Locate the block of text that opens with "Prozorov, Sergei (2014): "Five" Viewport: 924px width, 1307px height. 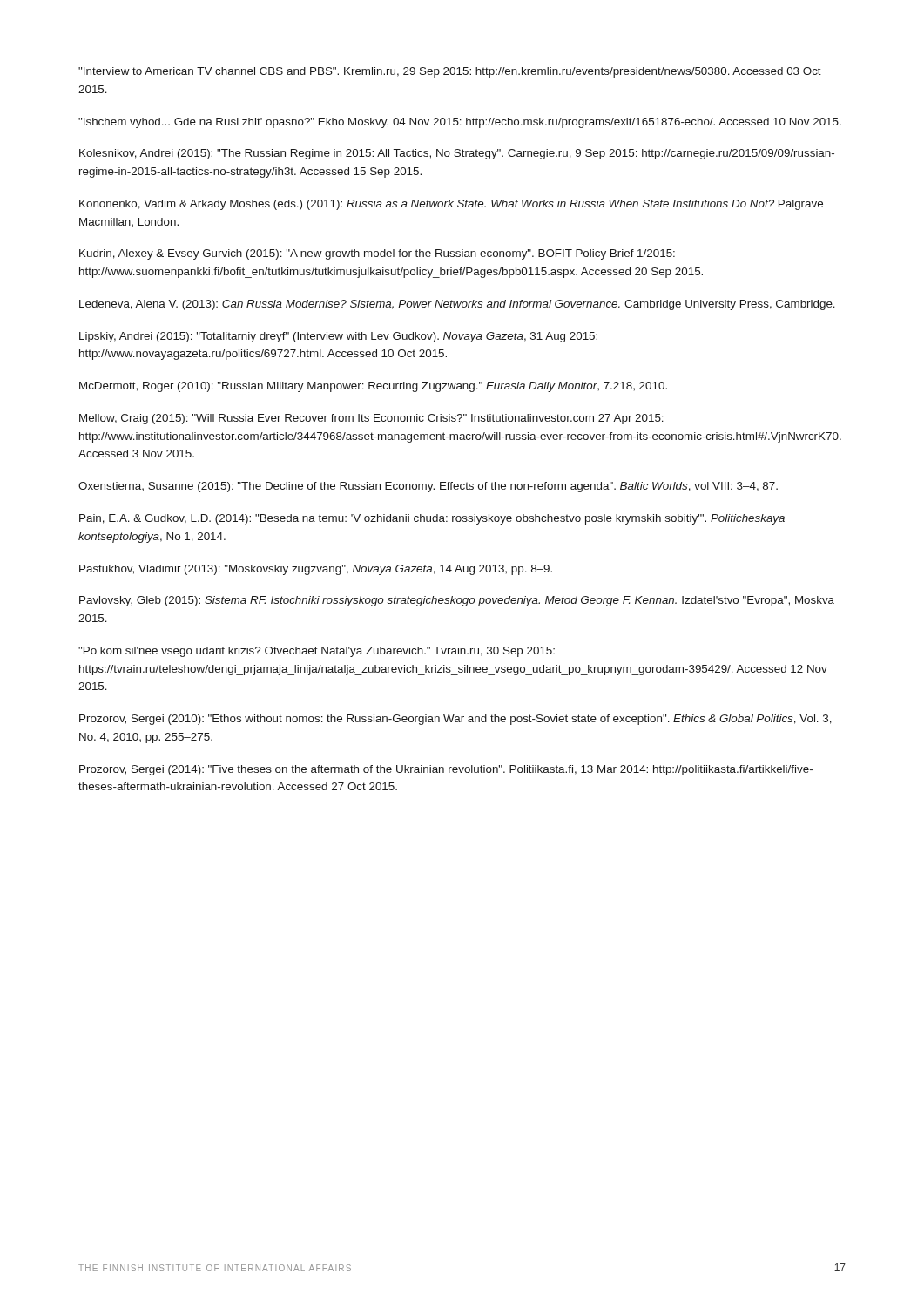[x=446, y=778]
